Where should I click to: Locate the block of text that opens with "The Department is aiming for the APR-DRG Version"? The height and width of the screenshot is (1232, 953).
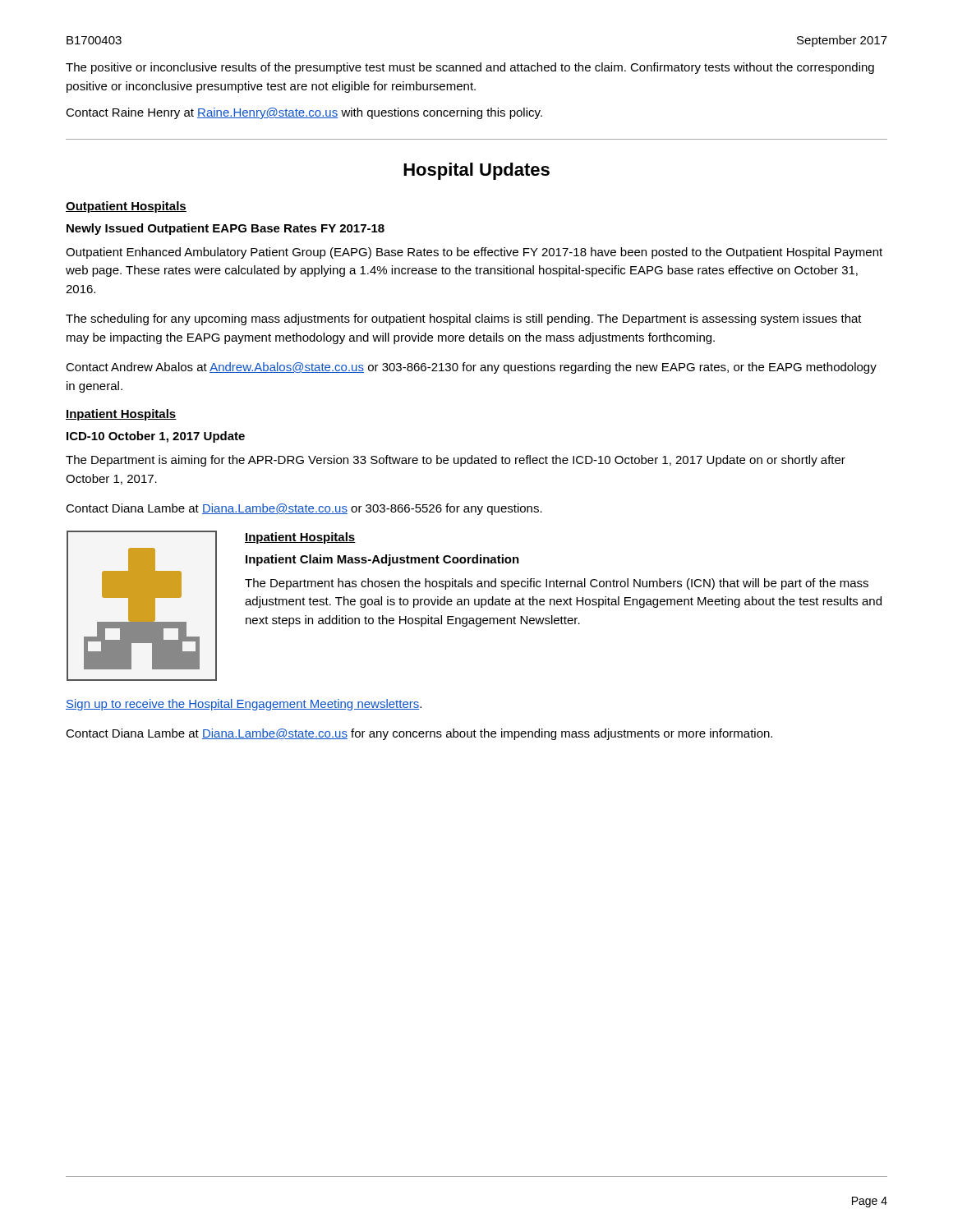click(x=455, y=469)
